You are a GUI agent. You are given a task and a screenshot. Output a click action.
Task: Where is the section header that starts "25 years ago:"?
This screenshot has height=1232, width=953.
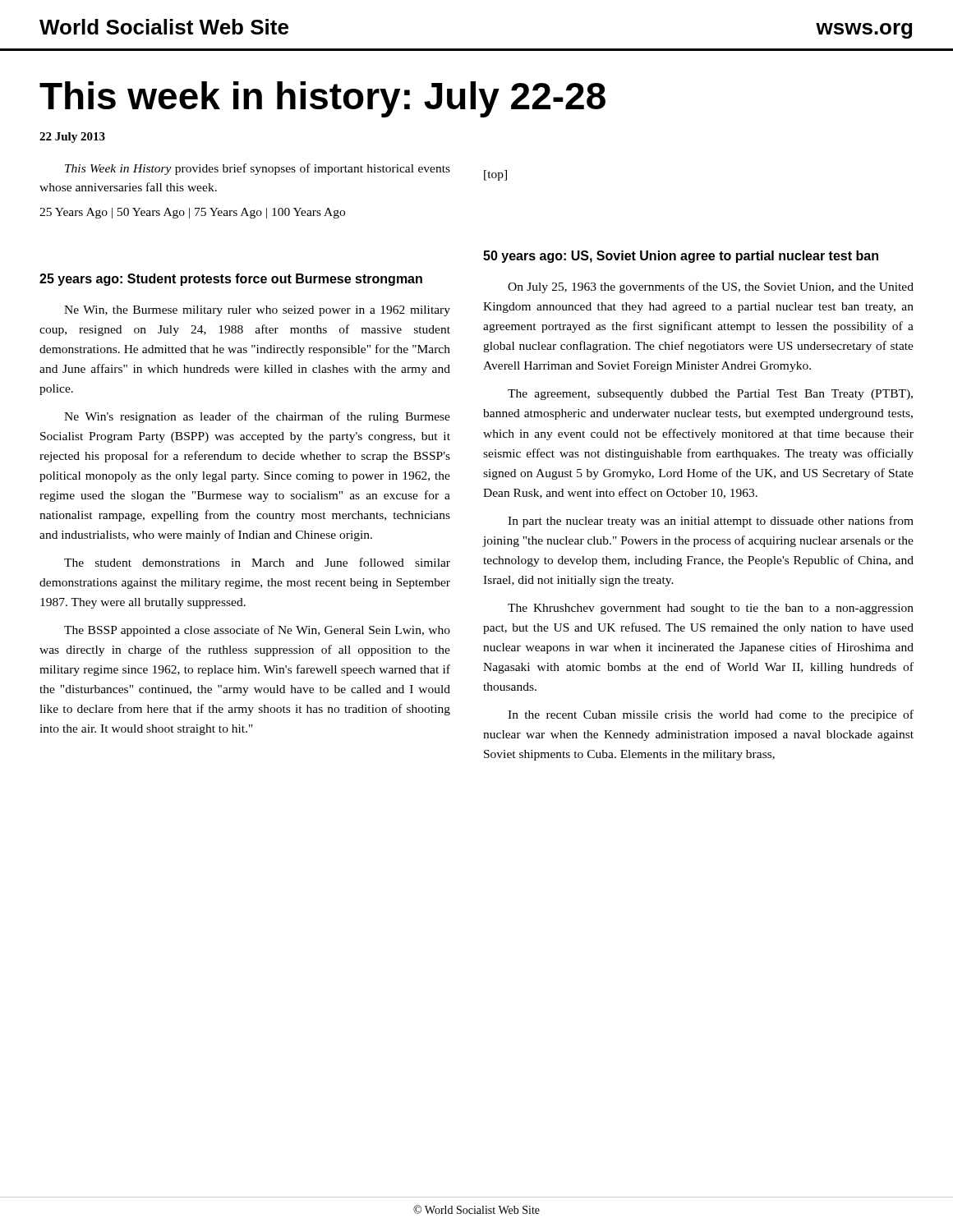coord(231,279)
